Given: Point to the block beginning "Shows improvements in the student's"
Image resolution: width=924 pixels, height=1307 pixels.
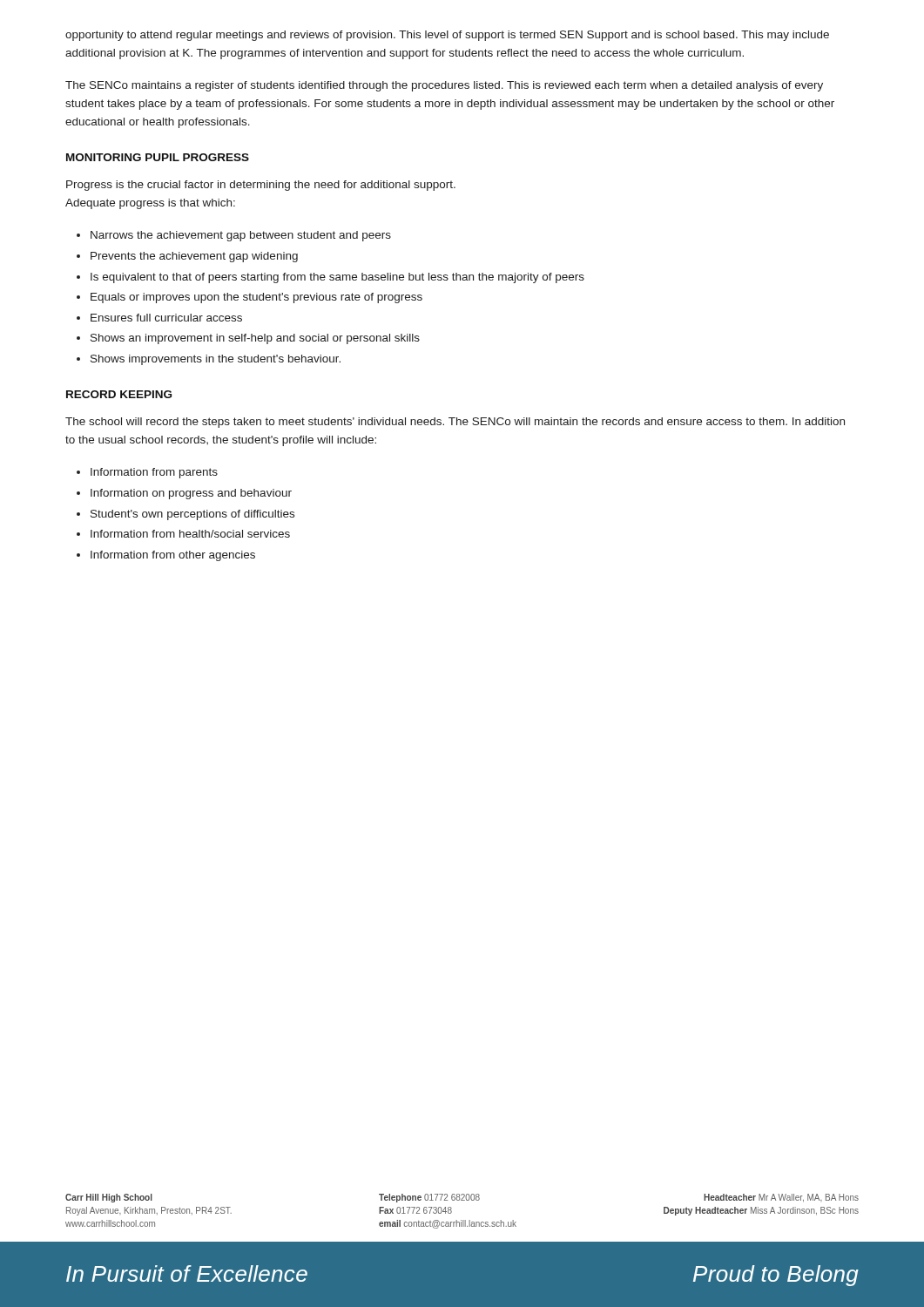Looking at the screenshot, I should point(216,359).
